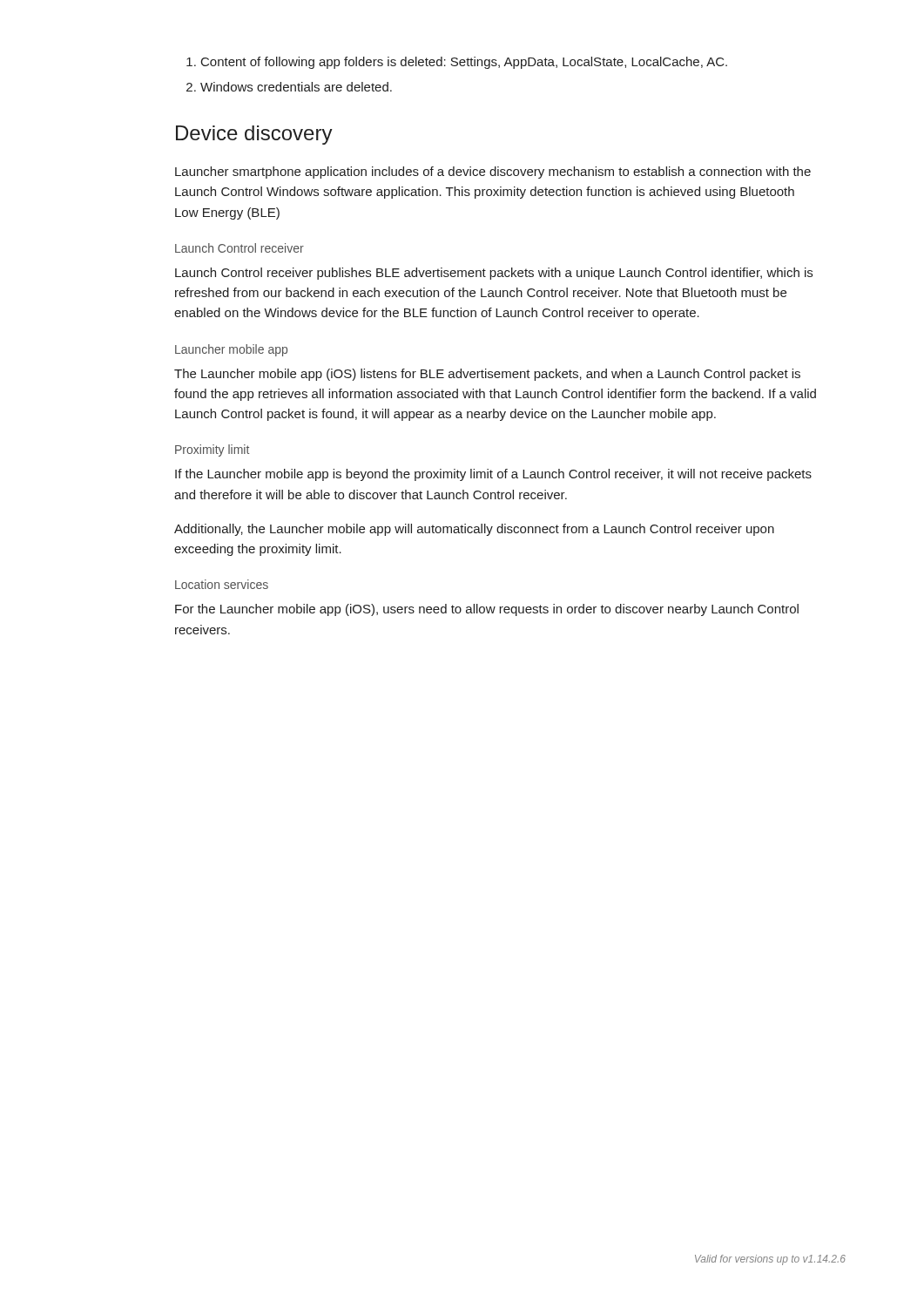Find the passage starting "Windows credentials are deleted."
Screen dimensions: 1307x924
point(296,87)
